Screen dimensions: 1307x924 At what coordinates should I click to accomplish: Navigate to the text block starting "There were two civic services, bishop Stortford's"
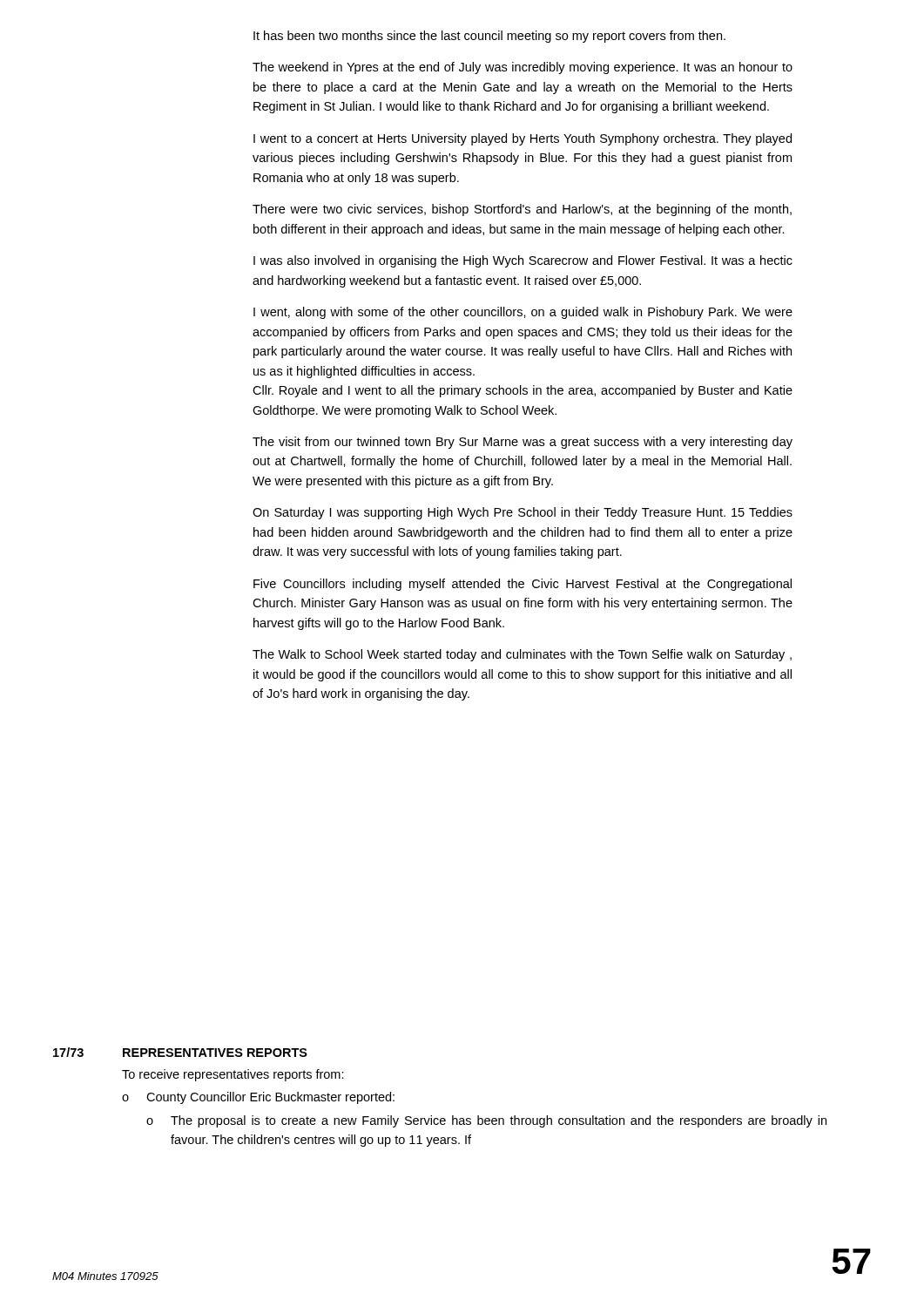pyautogui.click(x=523, y=219)
